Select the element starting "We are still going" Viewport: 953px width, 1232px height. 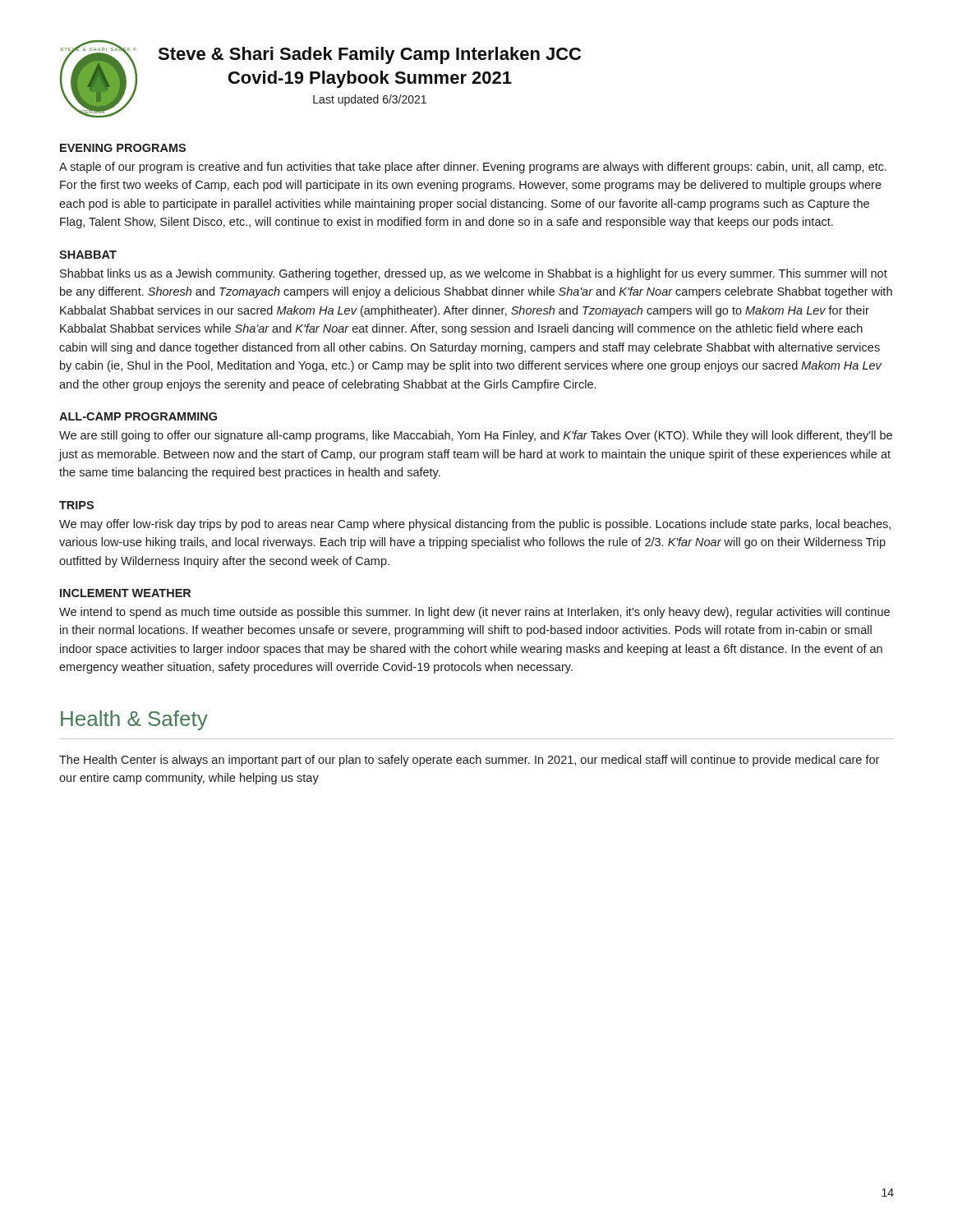[x=476, y=454]
